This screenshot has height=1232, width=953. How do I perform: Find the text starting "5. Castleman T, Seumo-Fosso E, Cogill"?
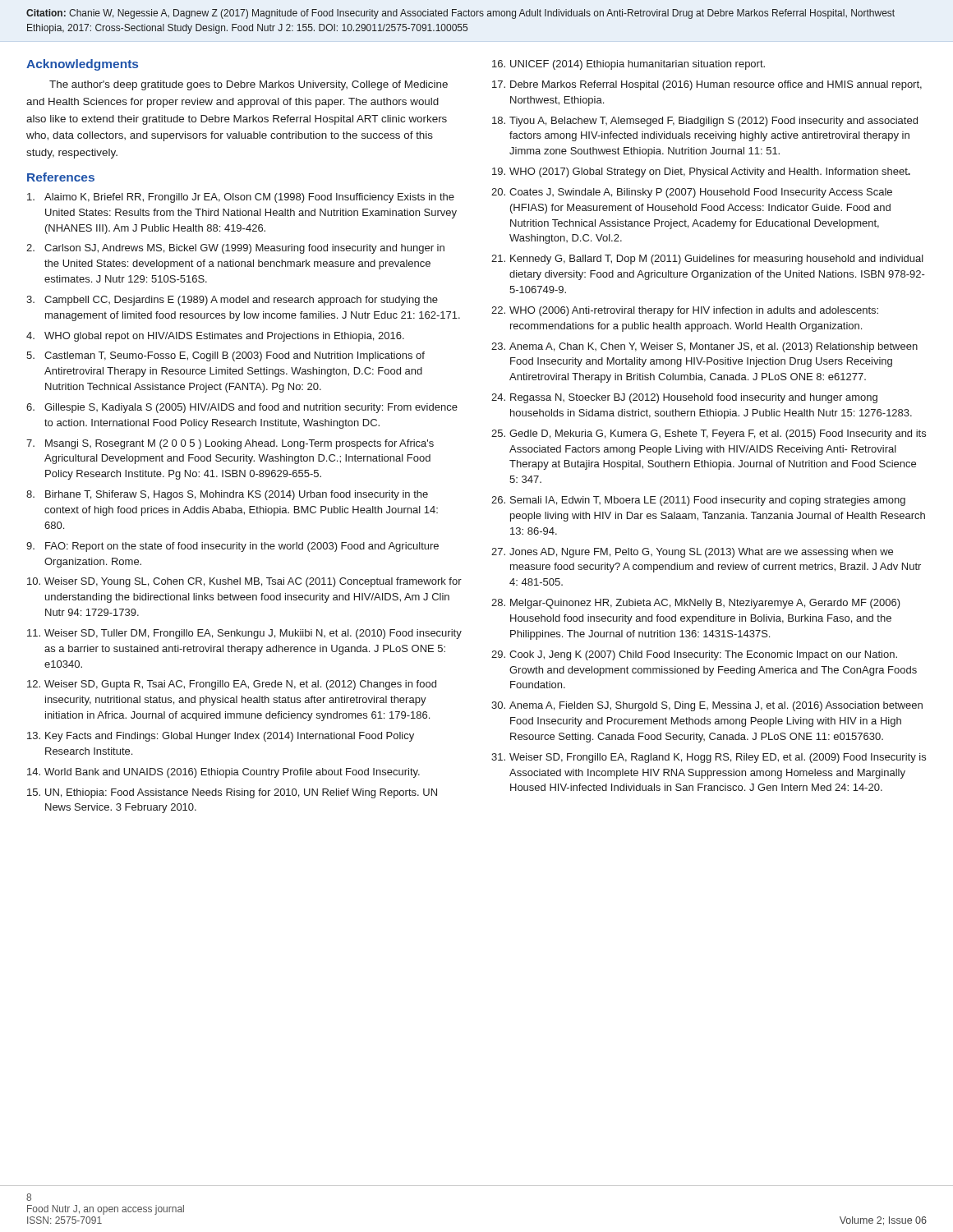[x=244, y=372]
